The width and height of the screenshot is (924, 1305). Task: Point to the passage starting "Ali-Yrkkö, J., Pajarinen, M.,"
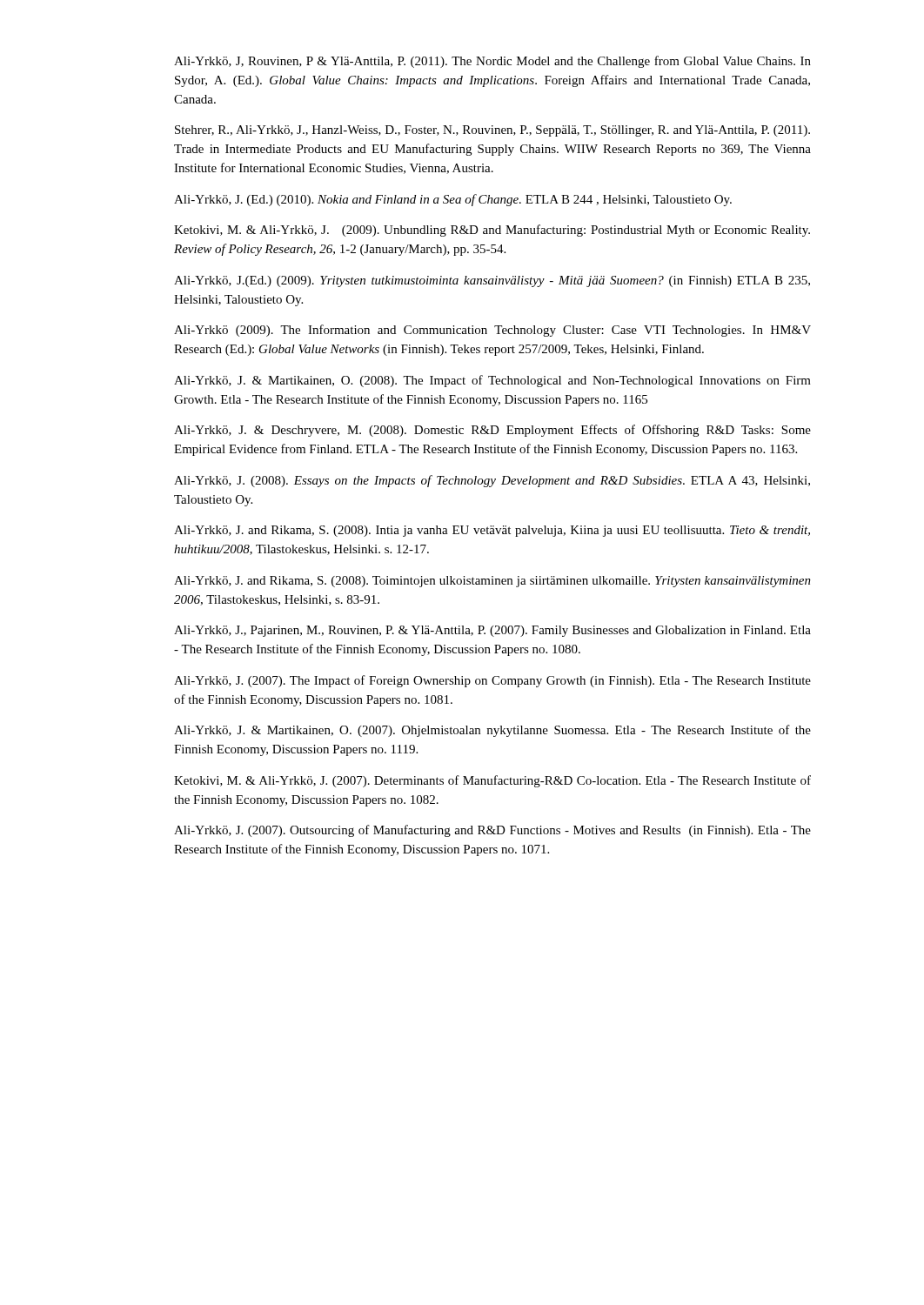tap(492, 640)
